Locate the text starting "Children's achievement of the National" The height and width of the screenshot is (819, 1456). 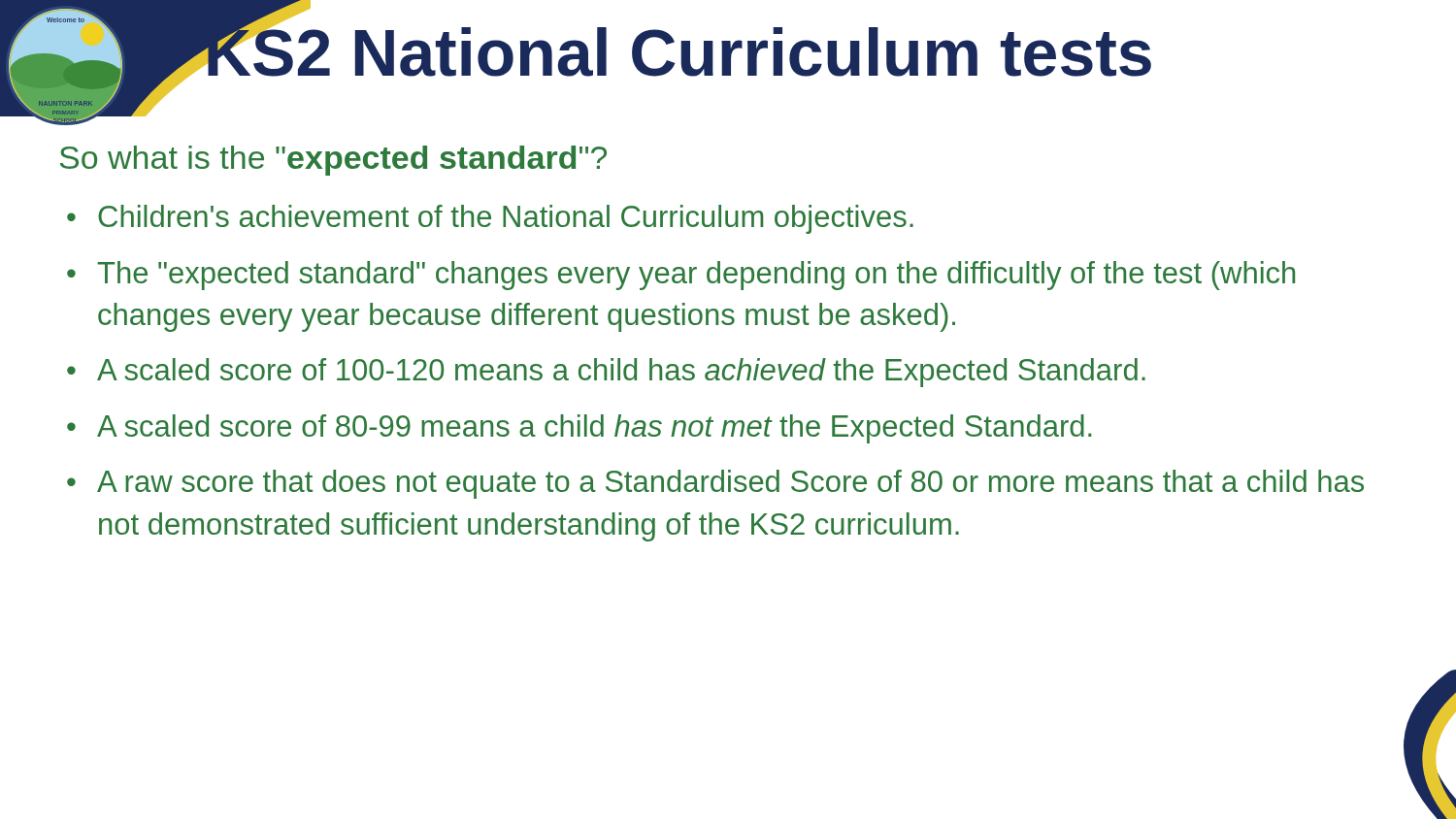click(x=506, y=217)
